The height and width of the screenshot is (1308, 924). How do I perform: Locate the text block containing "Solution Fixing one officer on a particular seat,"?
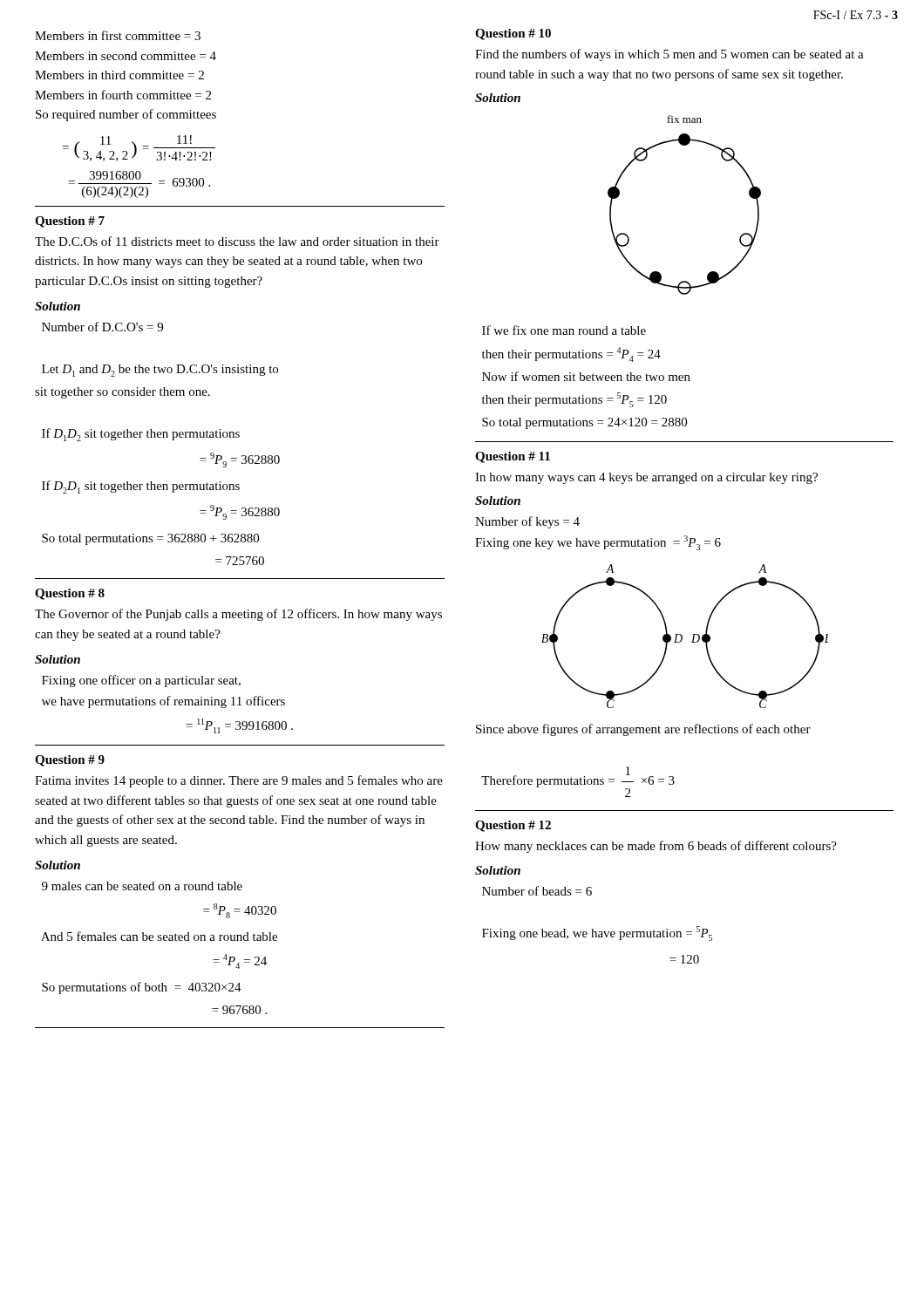coord(240,695)
